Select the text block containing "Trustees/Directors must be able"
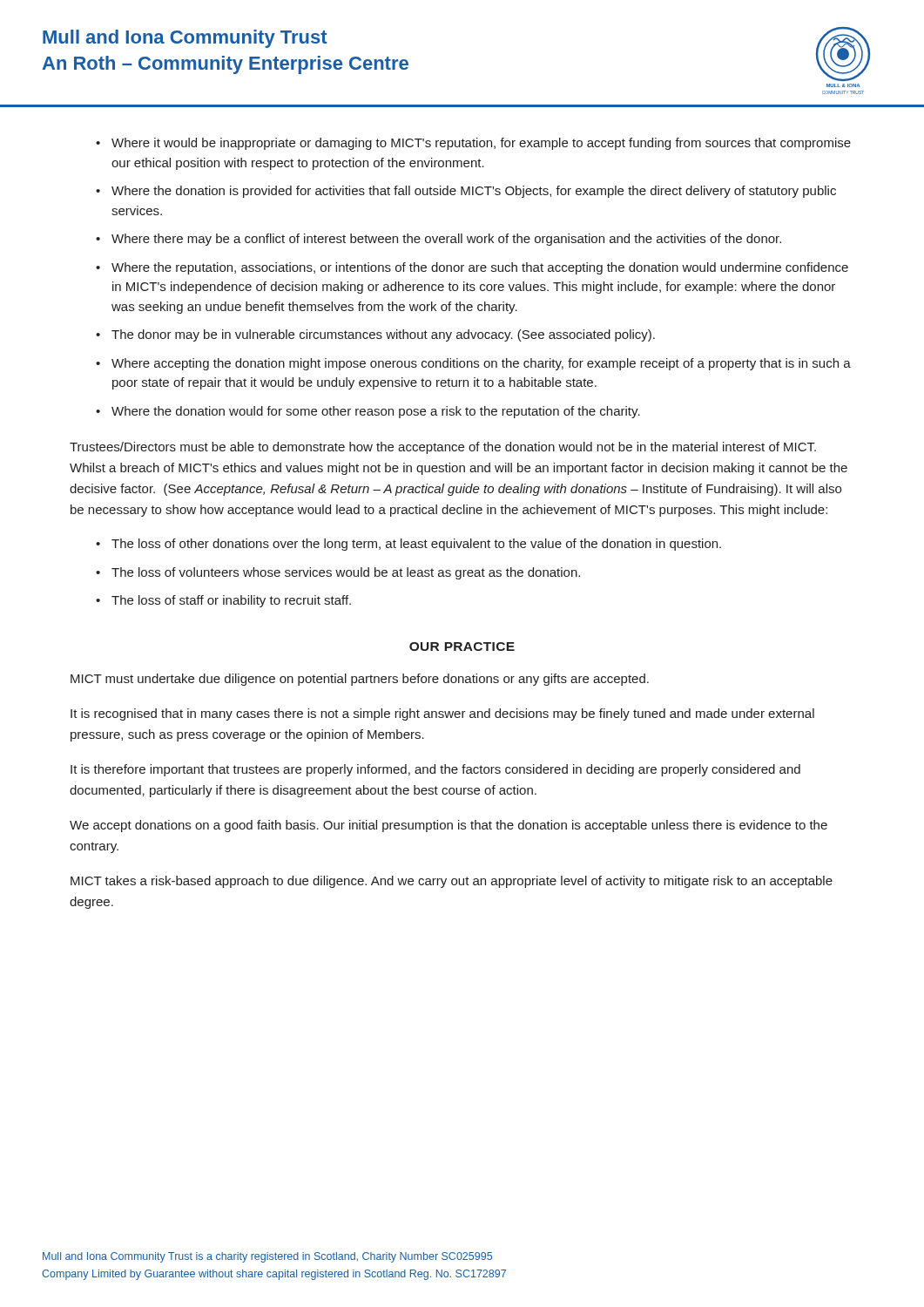Viewport: 924px width, 1307px height. 459,478
